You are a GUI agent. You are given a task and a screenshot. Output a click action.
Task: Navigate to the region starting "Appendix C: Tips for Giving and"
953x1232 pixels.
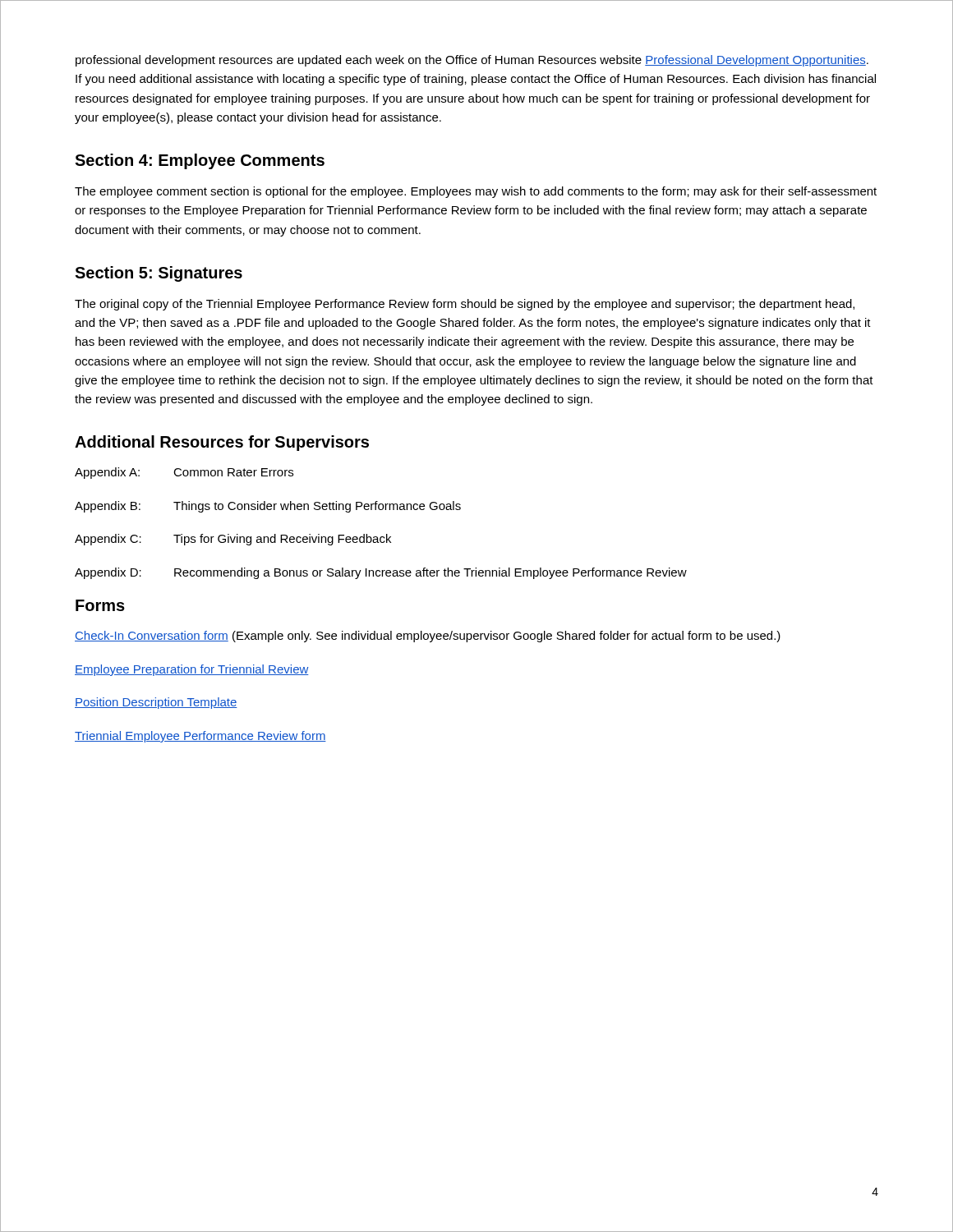[x=233, y=540]
